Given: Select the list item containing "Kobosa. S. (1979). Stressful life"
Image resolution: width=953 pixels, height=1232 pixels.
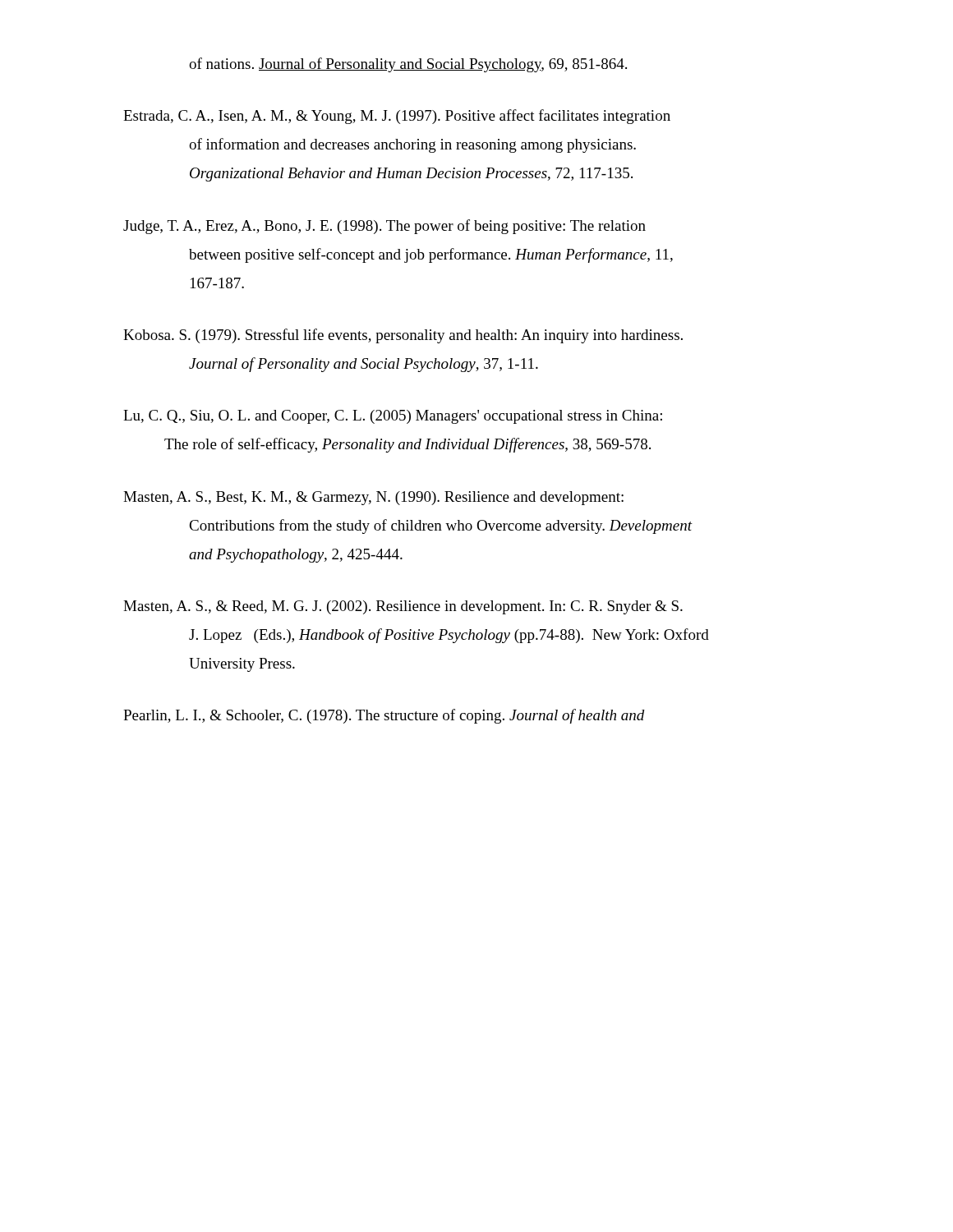Looking at the screenshot, I should click(489, 349).
